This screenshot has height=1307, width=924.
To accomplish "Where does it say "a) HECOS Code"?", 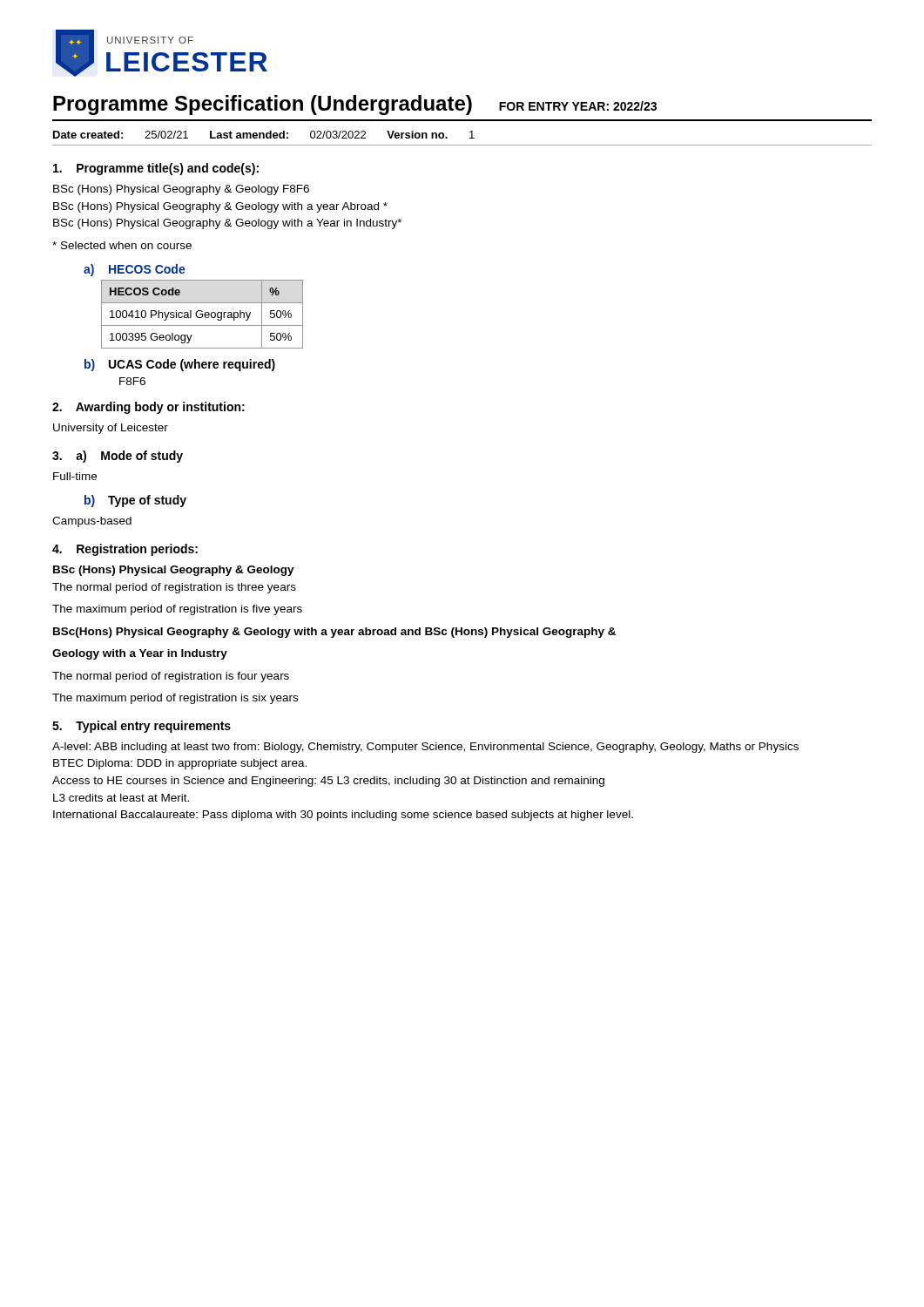I will click(135, 270).
